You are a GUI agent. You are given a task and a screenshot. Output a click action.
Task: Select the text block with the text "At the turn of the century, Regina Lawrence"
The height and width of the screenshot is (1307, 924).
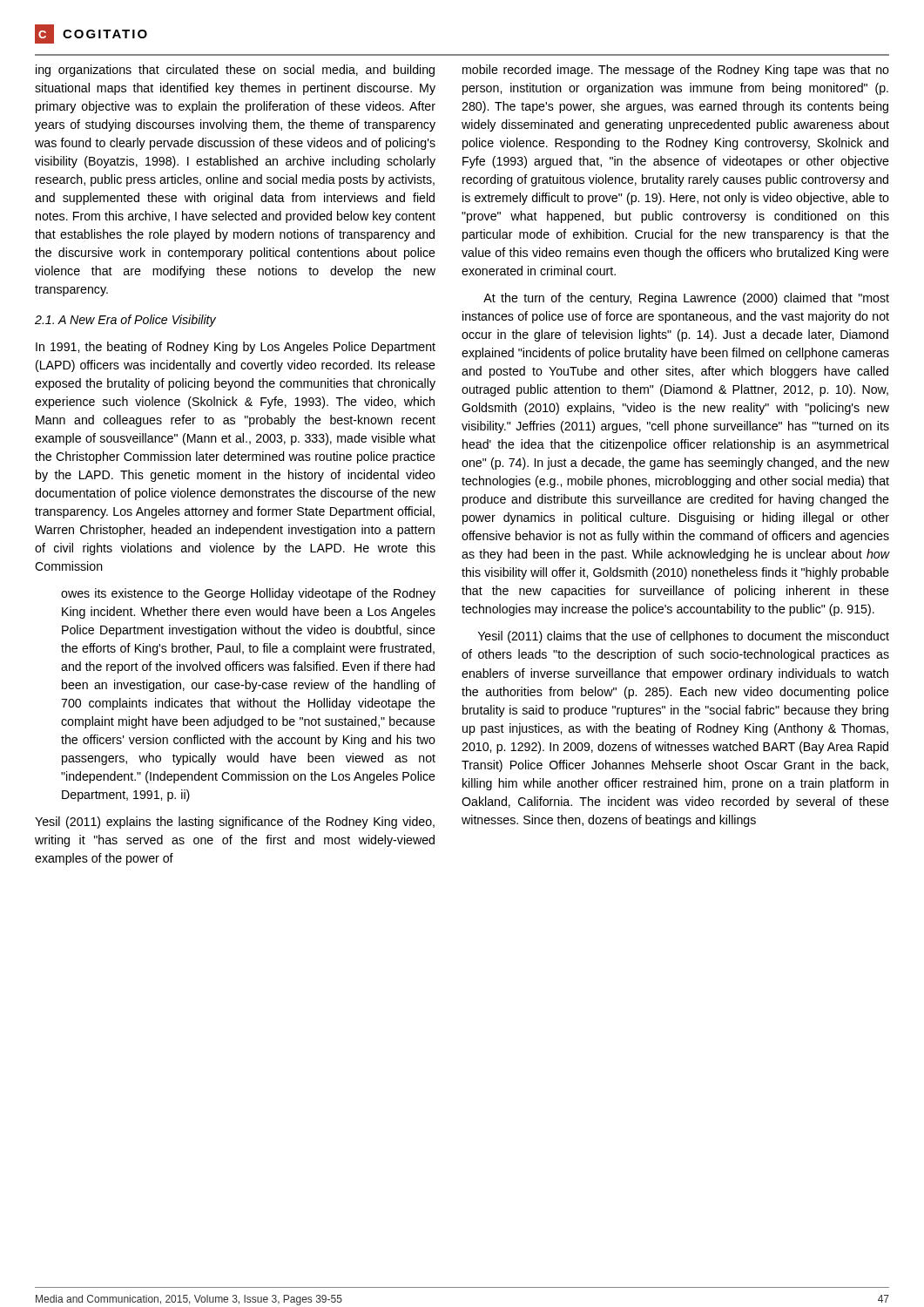tap(675, 454)
